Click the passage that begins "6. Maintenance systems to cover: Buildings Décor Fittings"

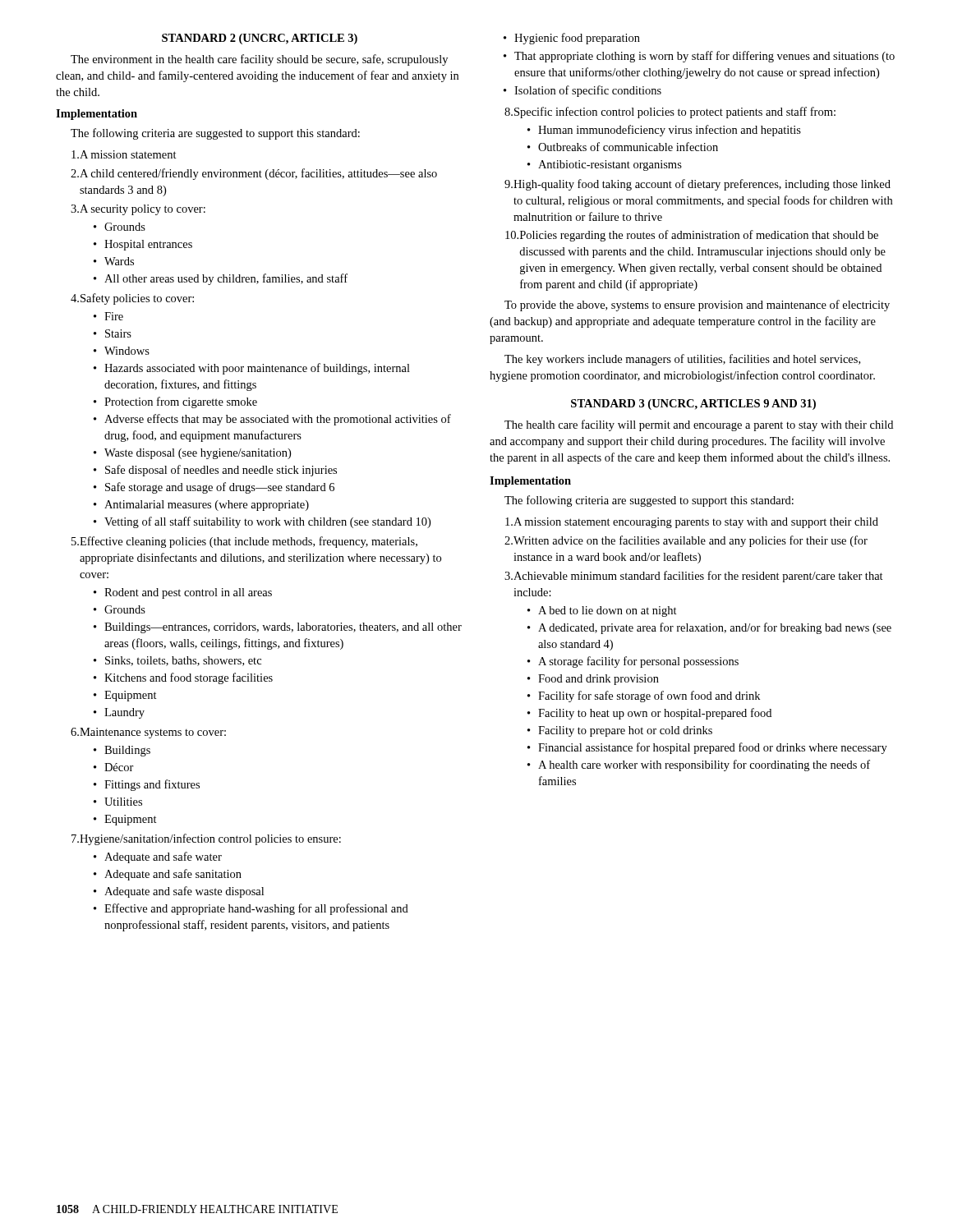(x=149, y=776)
